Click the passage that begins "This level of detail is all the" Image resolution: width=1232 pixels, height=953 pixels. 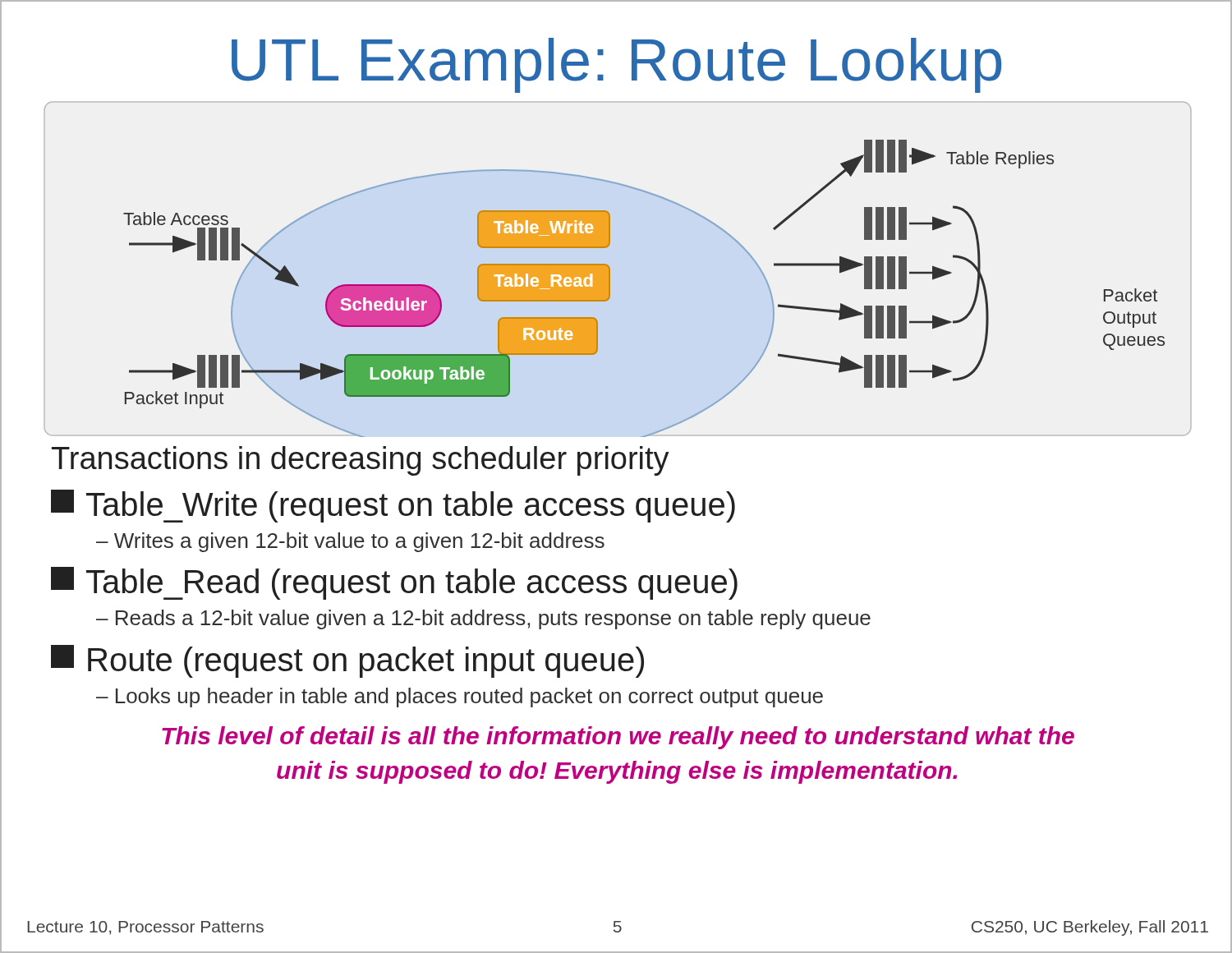coord(618,753)
